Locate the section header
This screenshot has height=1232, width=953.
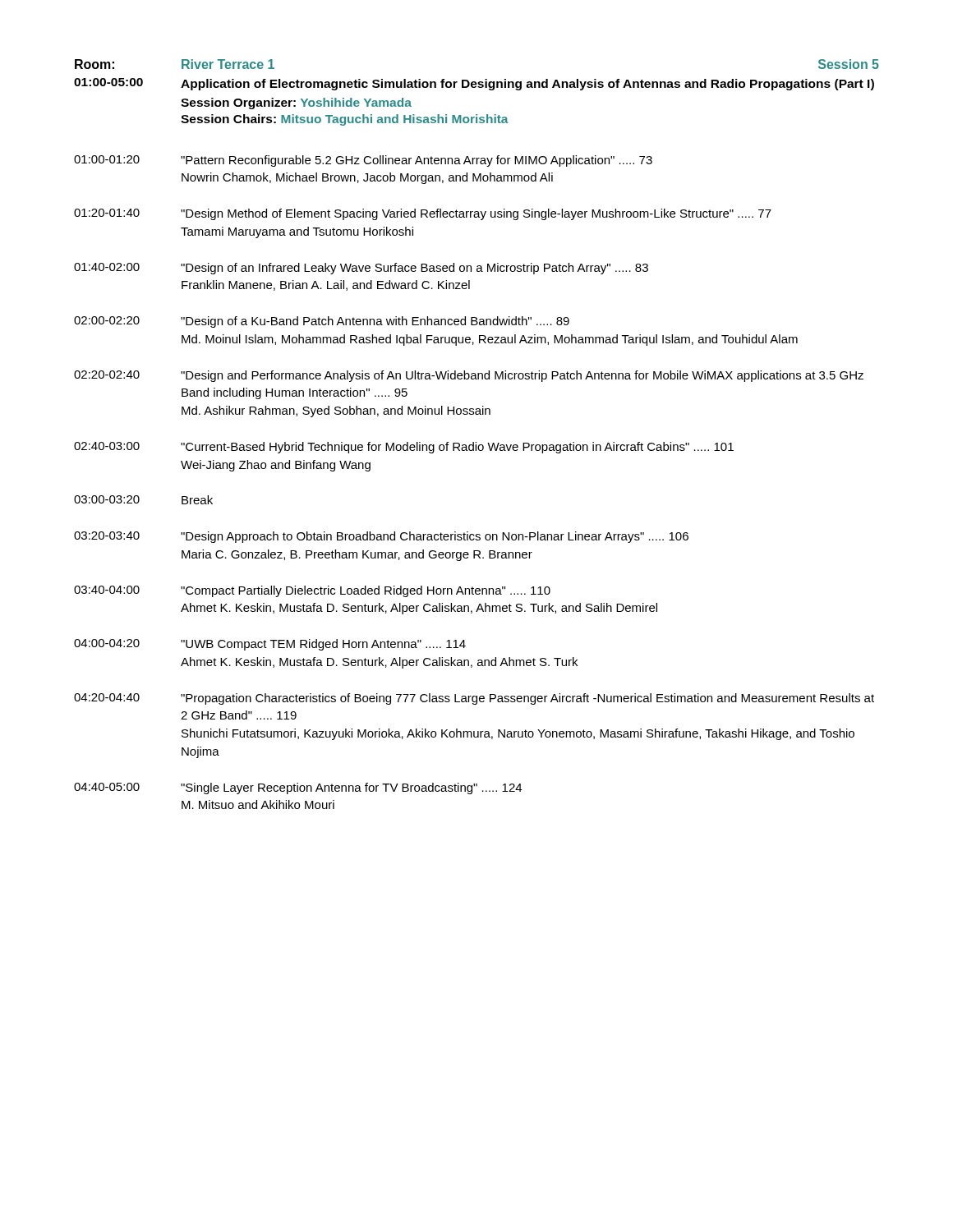point(476,92)
